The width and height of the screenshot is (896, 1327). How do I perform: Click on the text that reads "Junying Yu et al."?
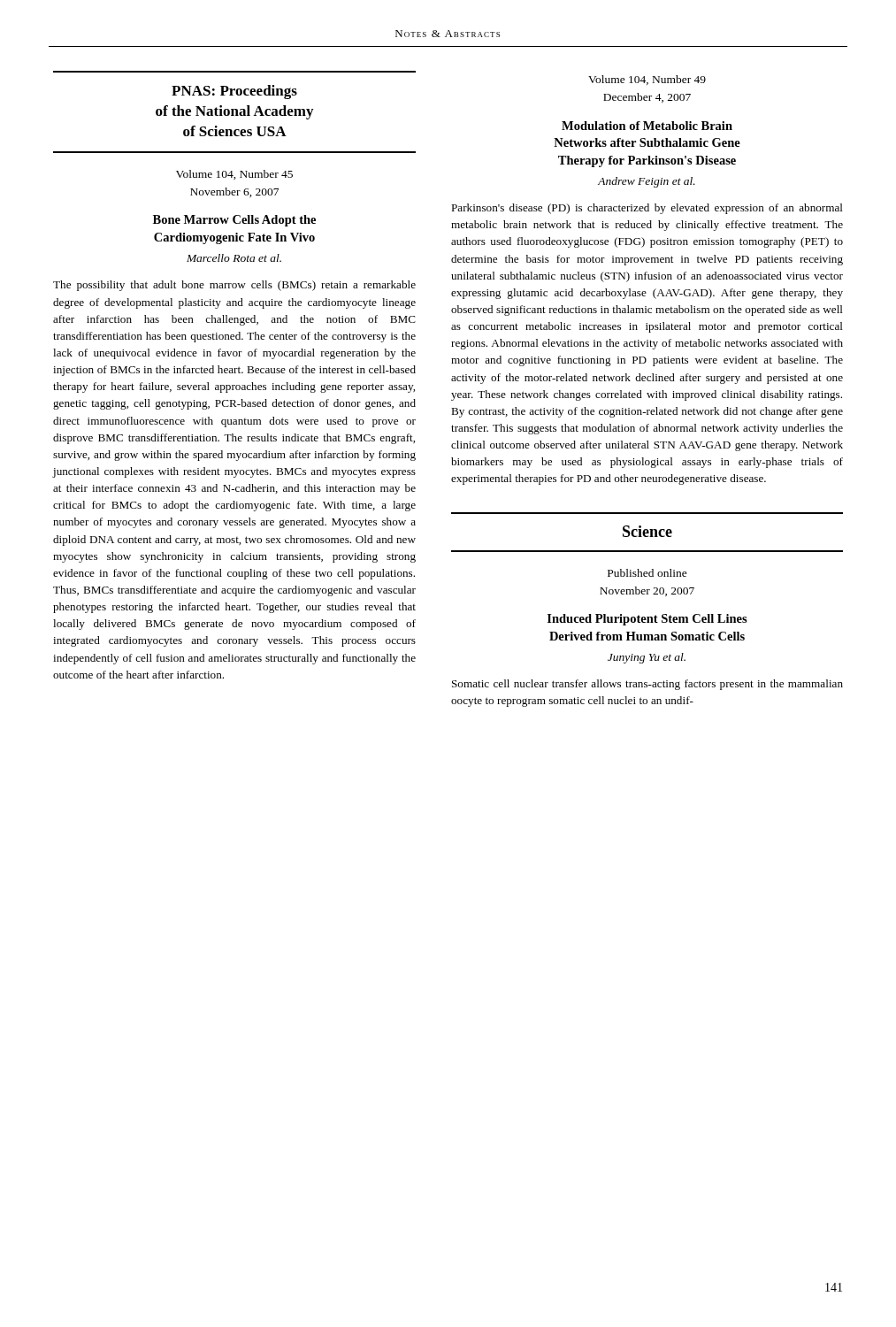(647, 657)
